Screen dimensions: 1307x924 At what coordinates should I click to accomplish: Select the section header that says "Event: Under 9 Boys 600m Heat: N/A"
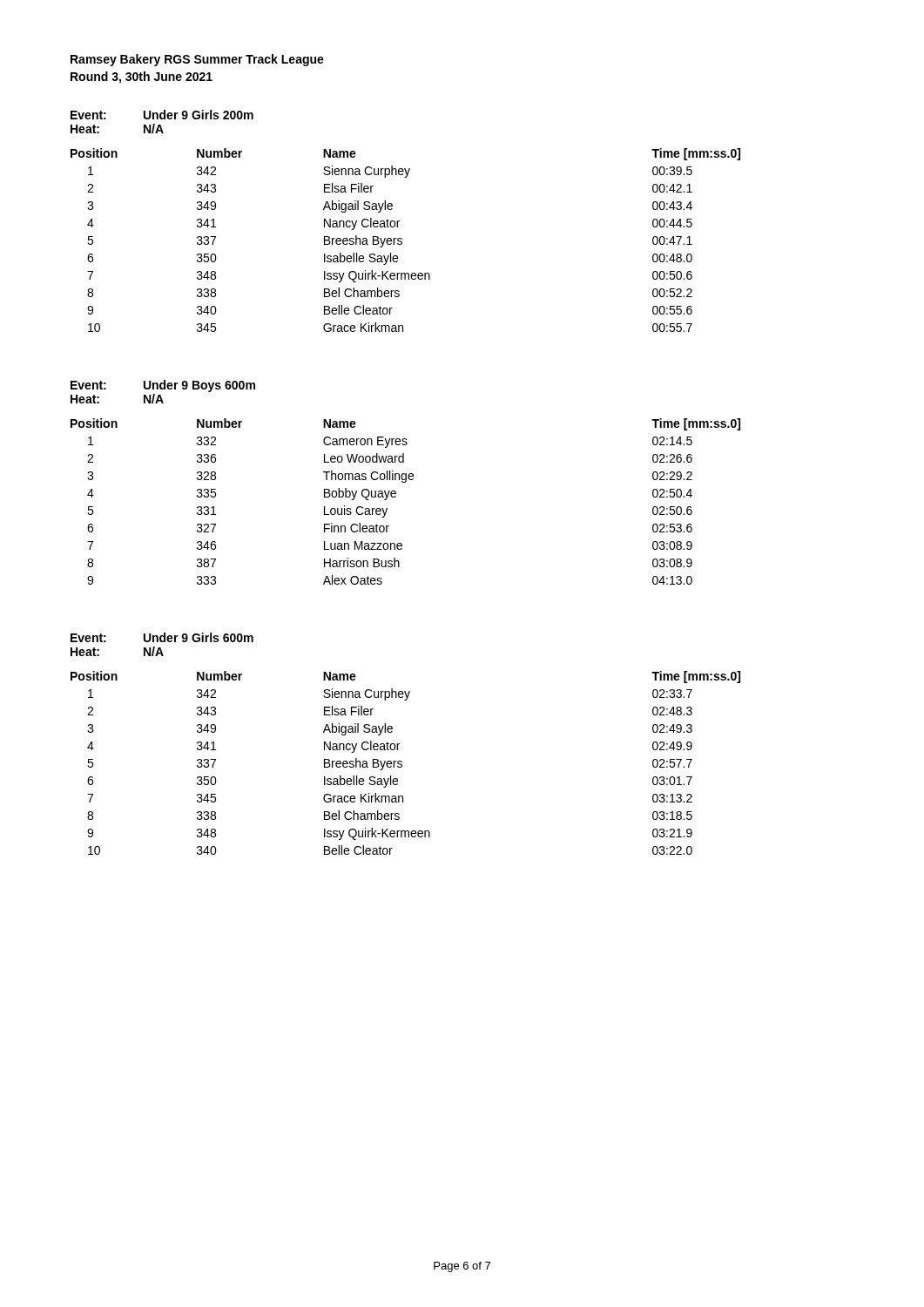pos(163,386)
